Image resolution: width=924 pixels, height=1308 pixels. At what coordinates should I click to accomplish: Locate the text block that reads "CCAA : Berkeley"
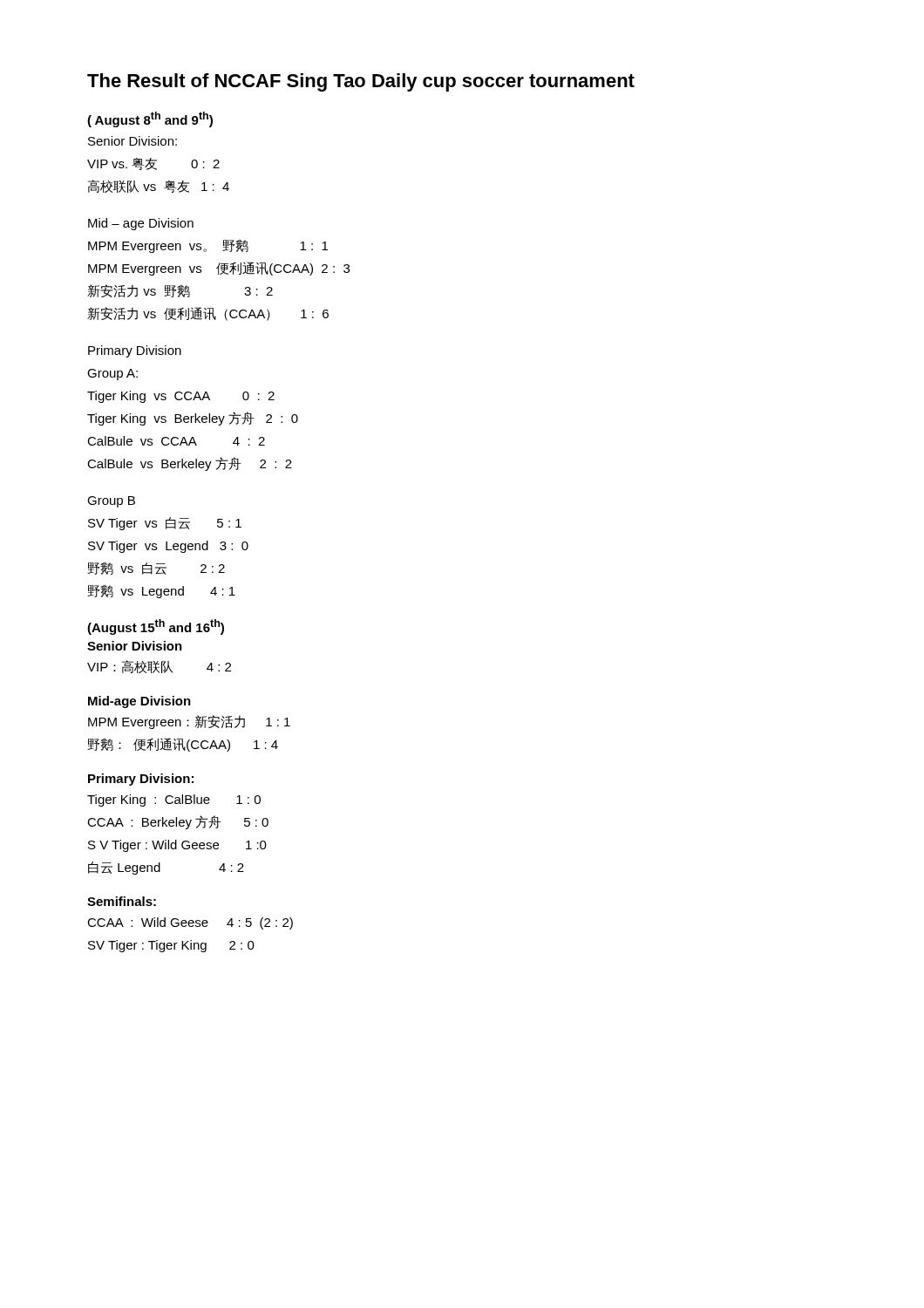point(178,822)
